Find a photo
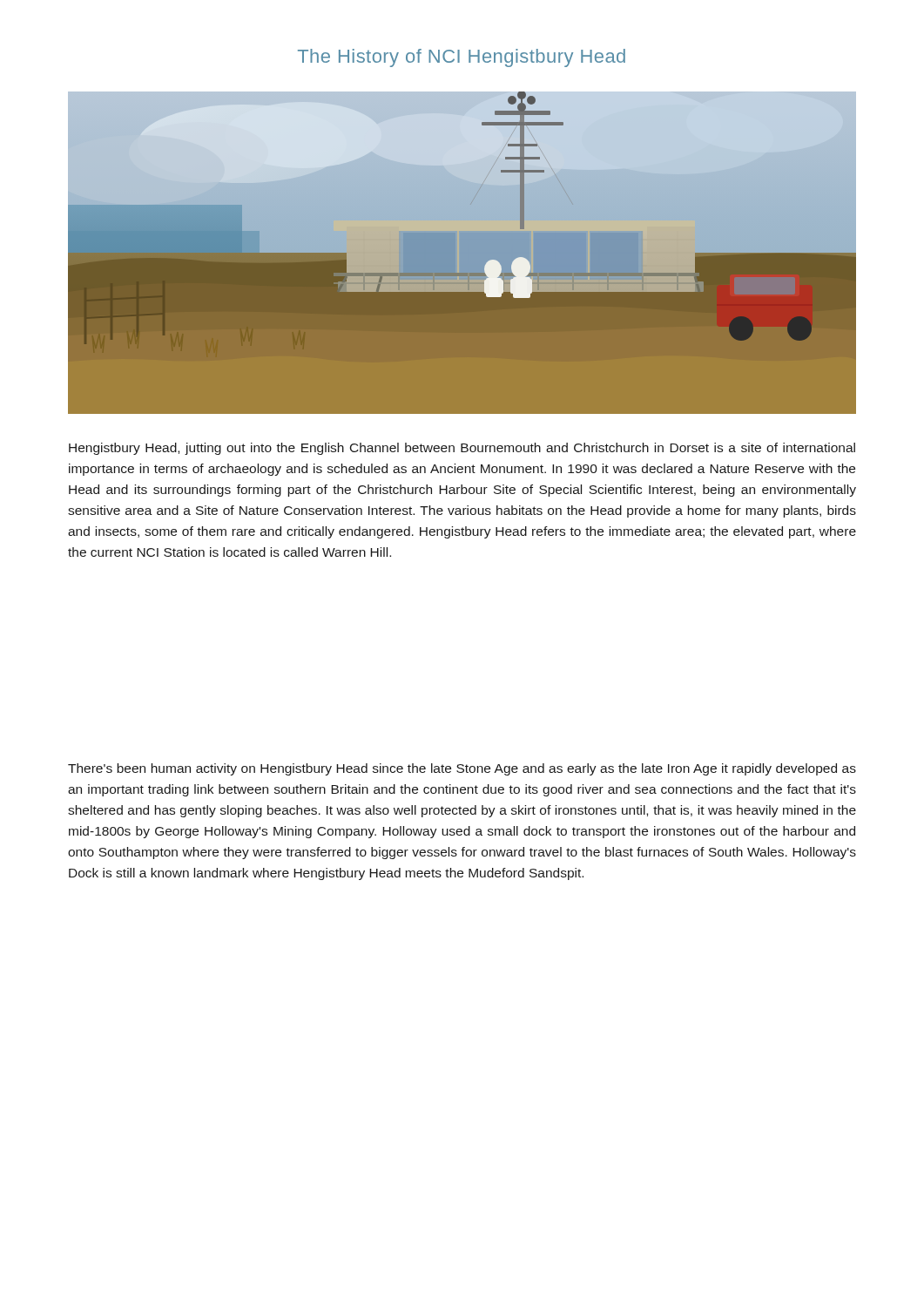Screen dimensions: 1307x924 tap(462, 254)
